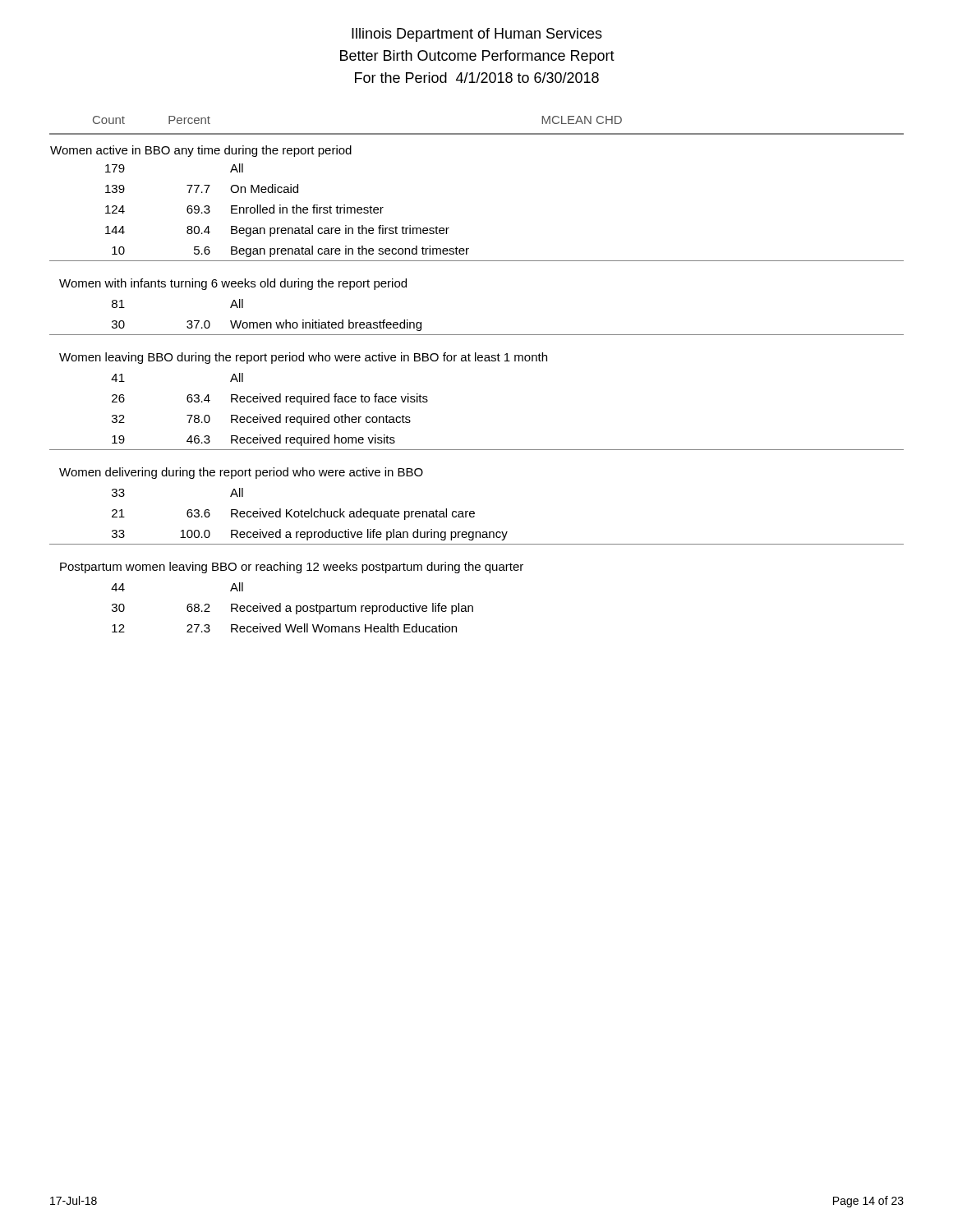Screen dimensions: 1232x953
Task: Select the table that reads "Women who initiated"
Action: point(476,372)
